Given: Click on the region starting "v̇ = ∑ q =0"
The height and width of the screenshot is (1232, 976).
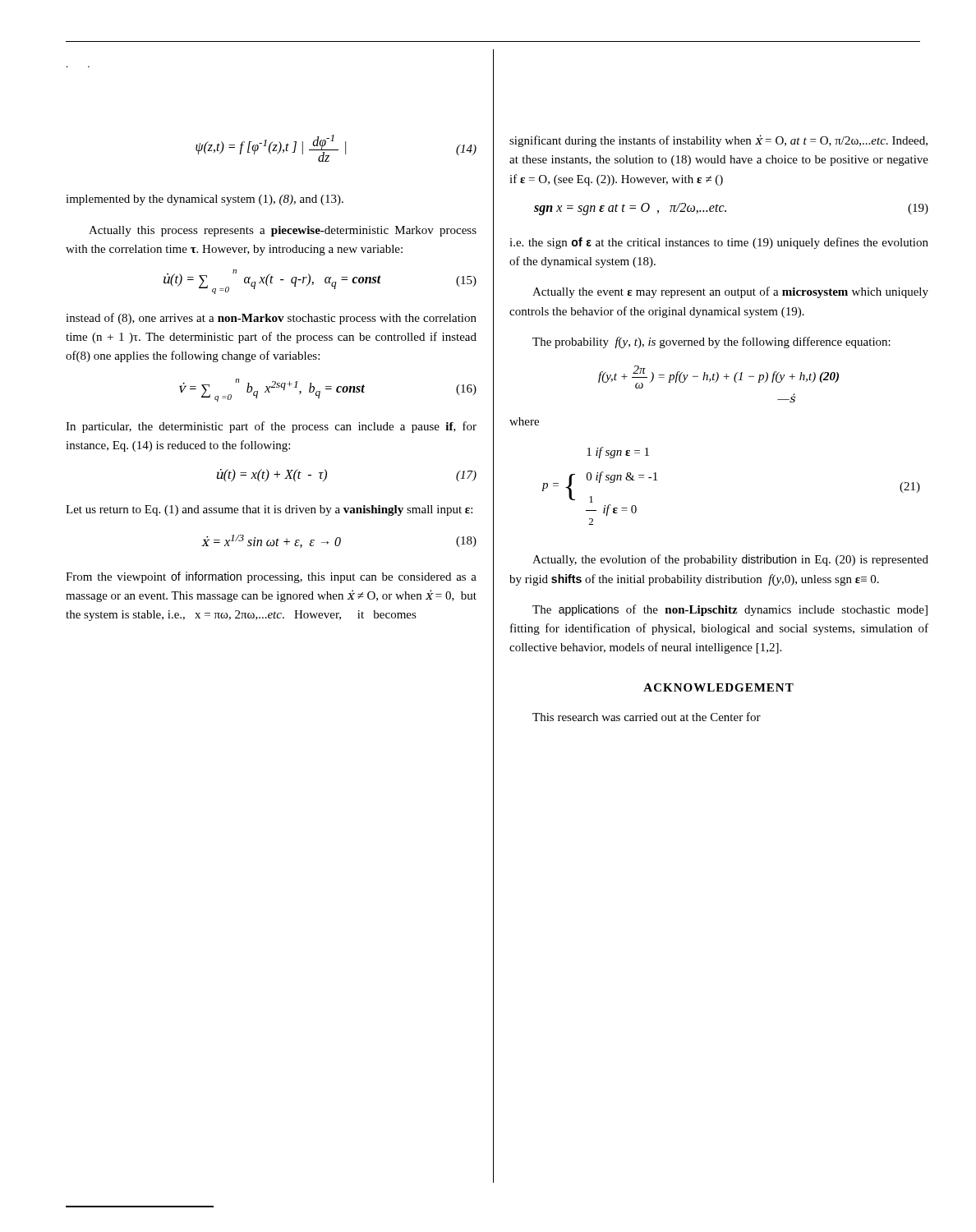Looking at the screenshot, I should point(327,388).
